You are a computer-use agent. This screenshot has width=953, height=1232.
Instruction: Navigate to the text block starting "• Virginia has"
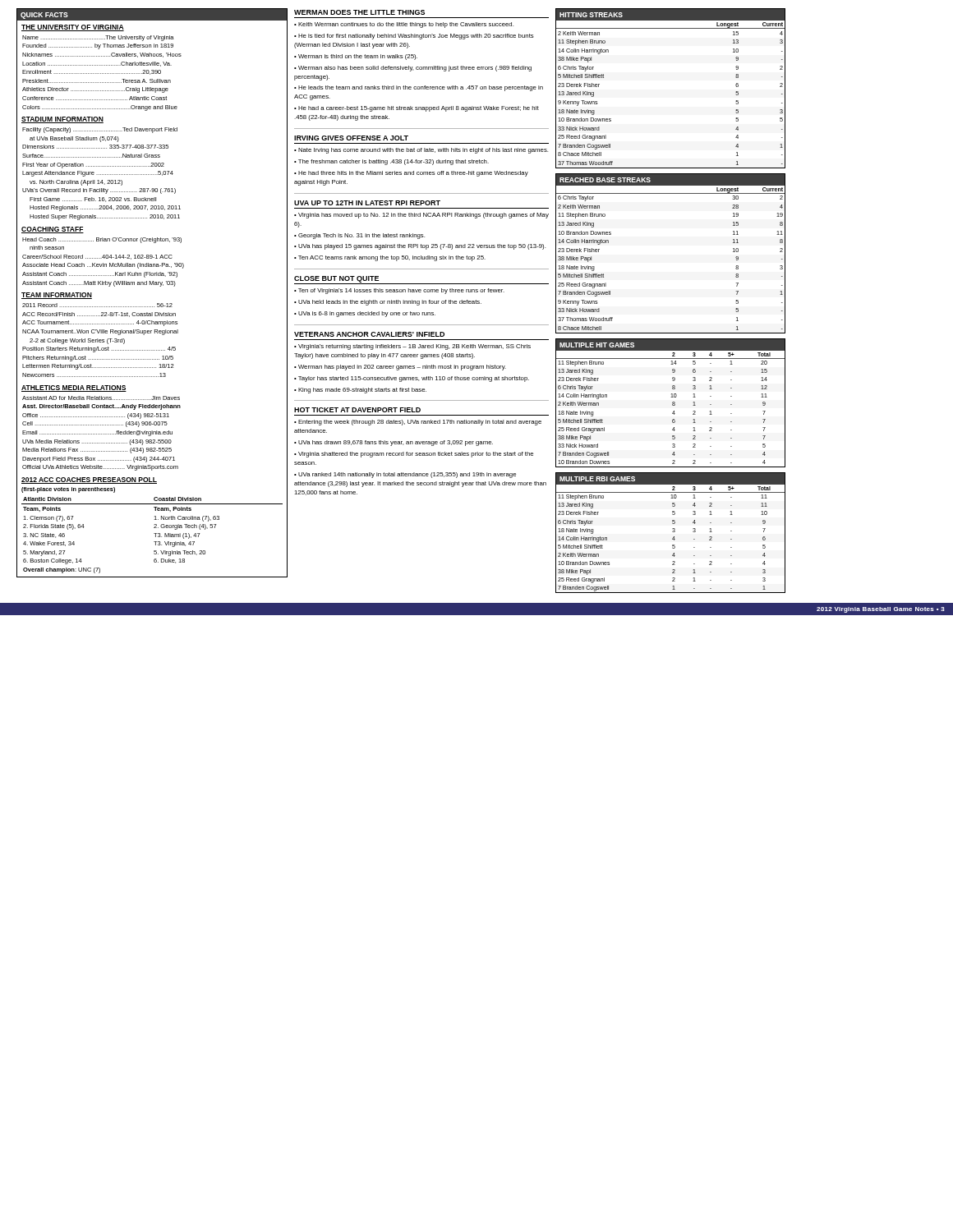pyautogui.click(x=421, y=219)
